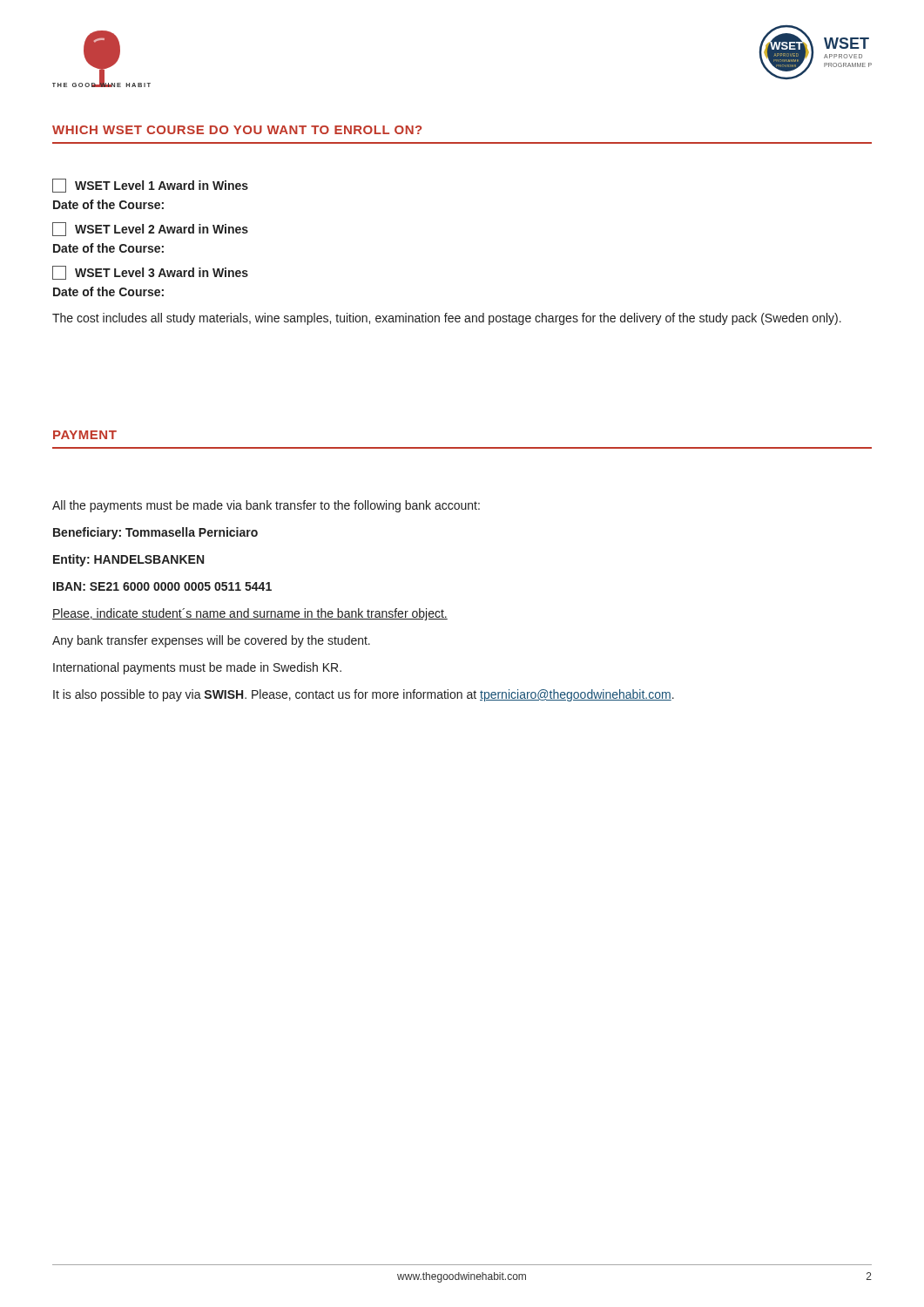This screenshot has height=1307, width=924.
Task: Locate the section header containing "WHICH WSET COURSE DO YOU WANT TO ENROLL"
Action: [x=462, y=133]
